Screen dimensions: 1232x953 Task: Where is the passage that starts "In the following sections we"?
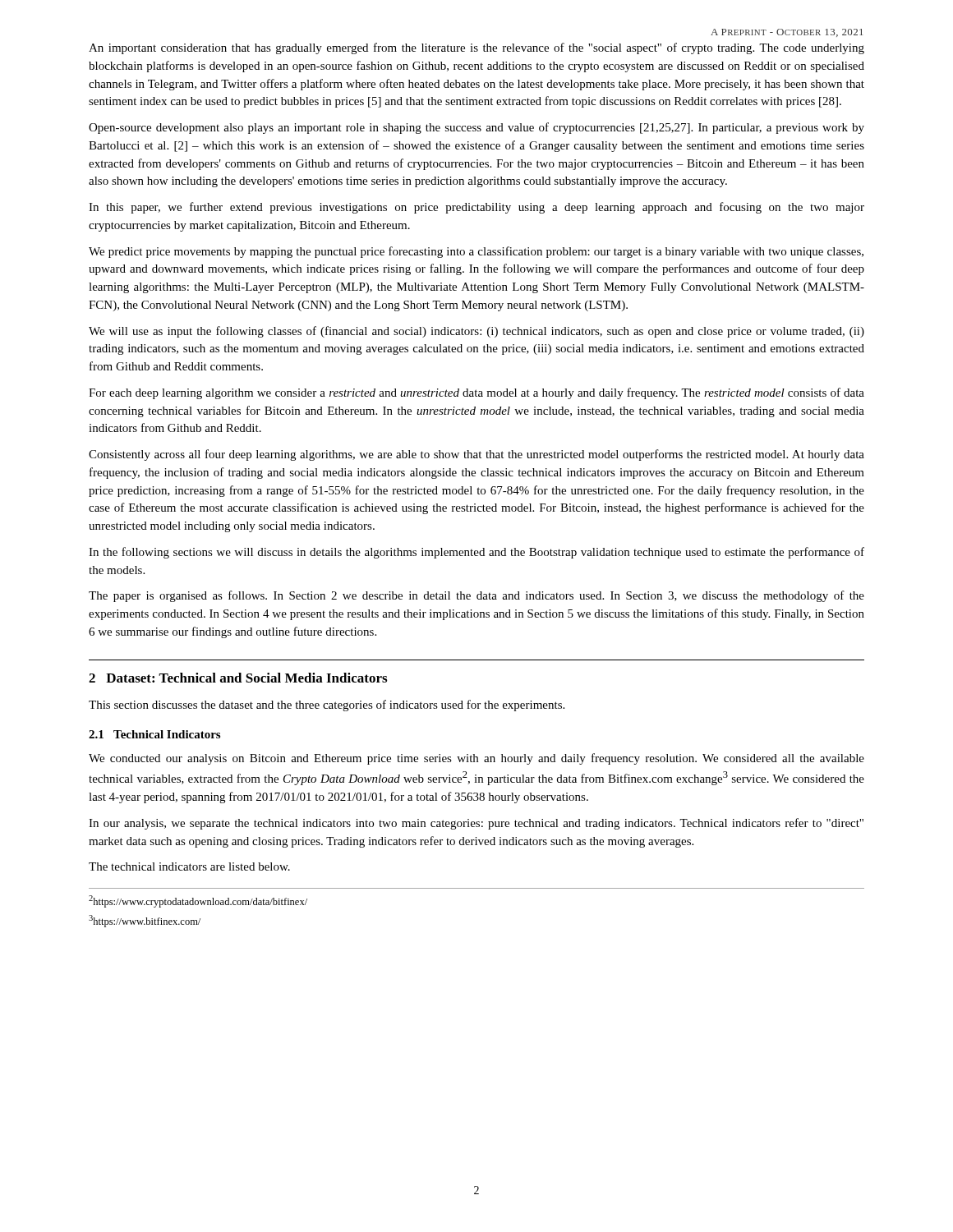point(476,561)
